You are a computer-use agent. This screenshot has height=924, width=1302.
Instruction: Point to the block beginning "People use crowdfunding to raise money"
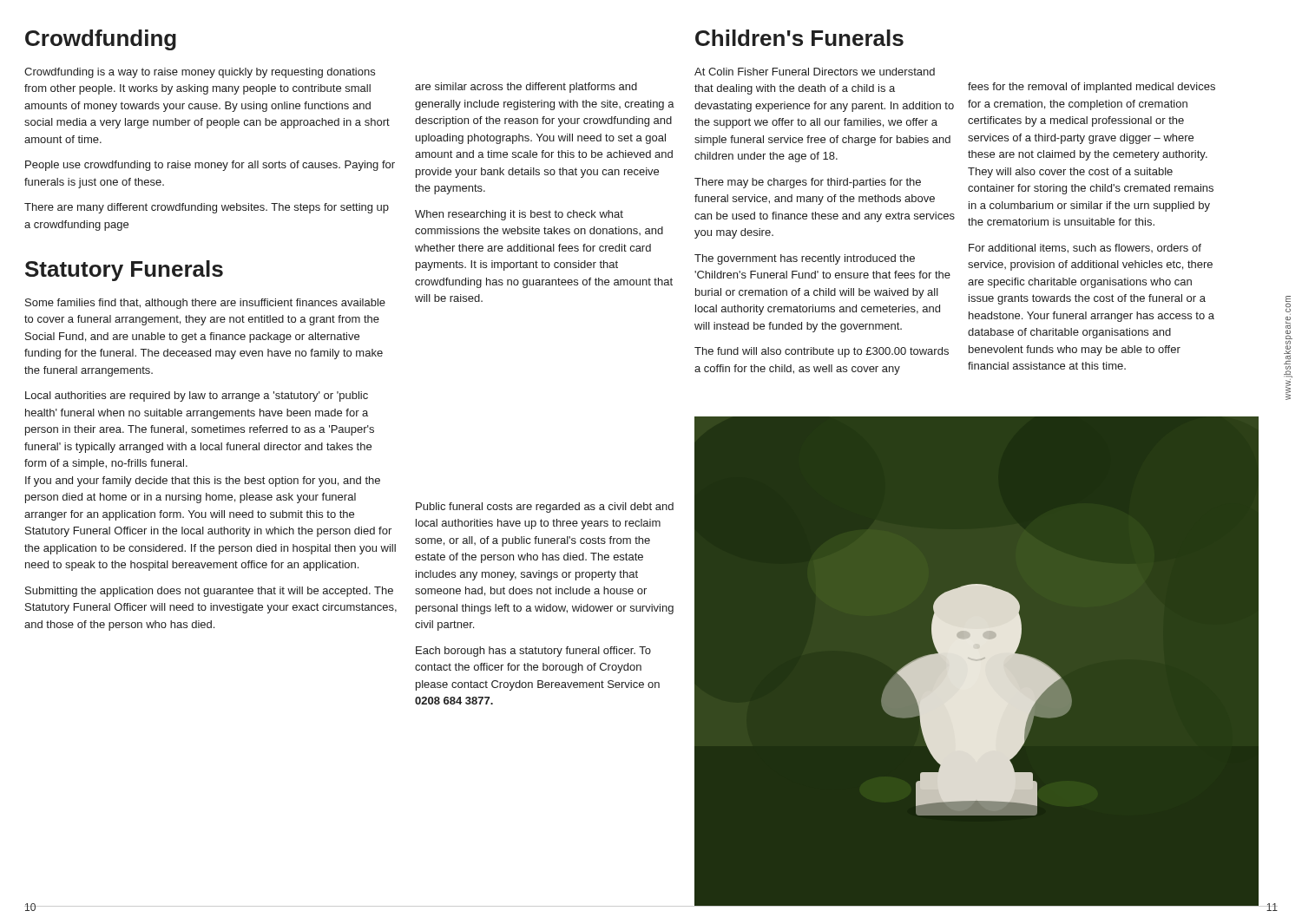click(211, 173)
